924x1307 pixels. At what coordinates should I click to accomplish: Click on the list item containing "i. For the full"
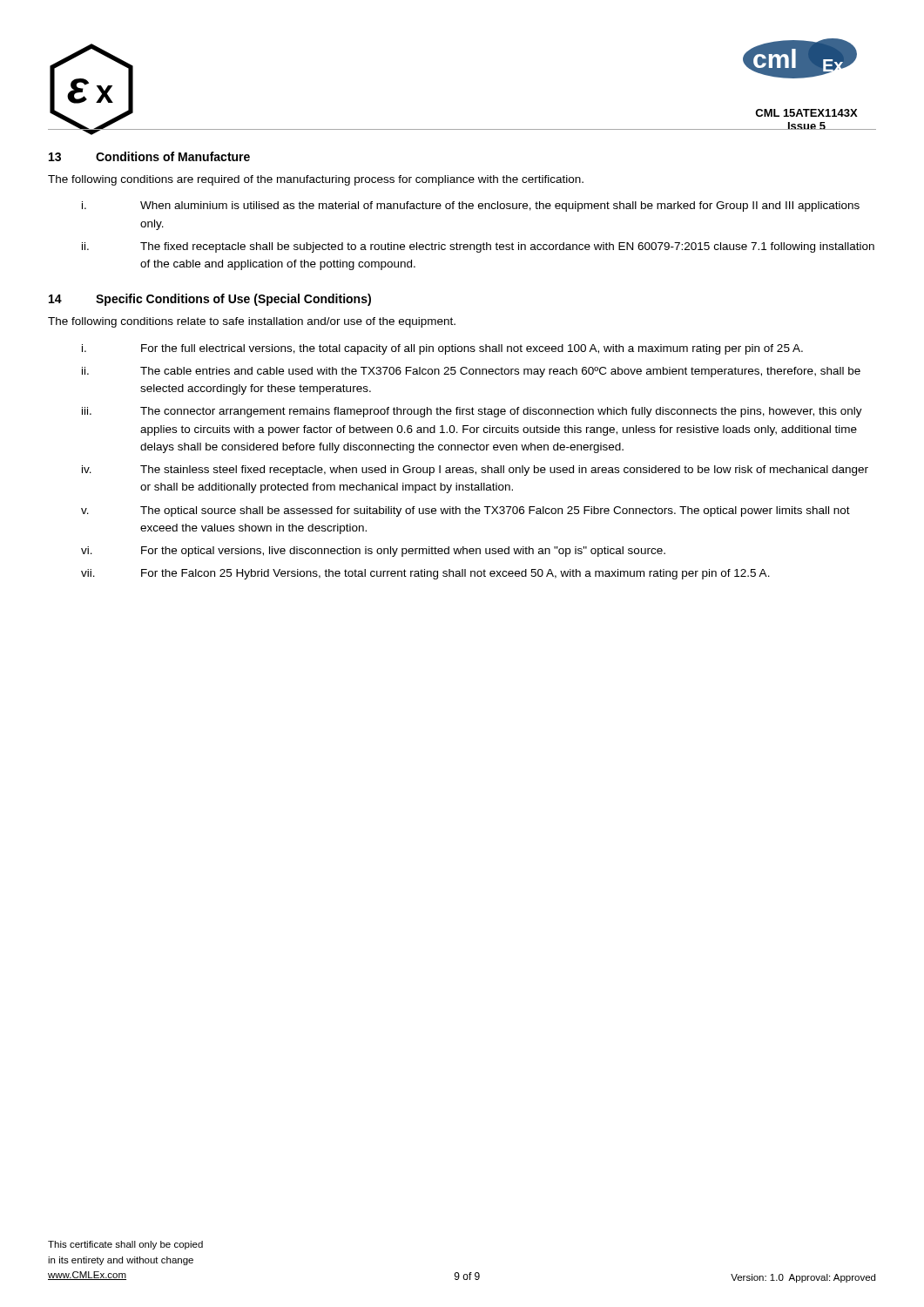click(x=462, y=348)
